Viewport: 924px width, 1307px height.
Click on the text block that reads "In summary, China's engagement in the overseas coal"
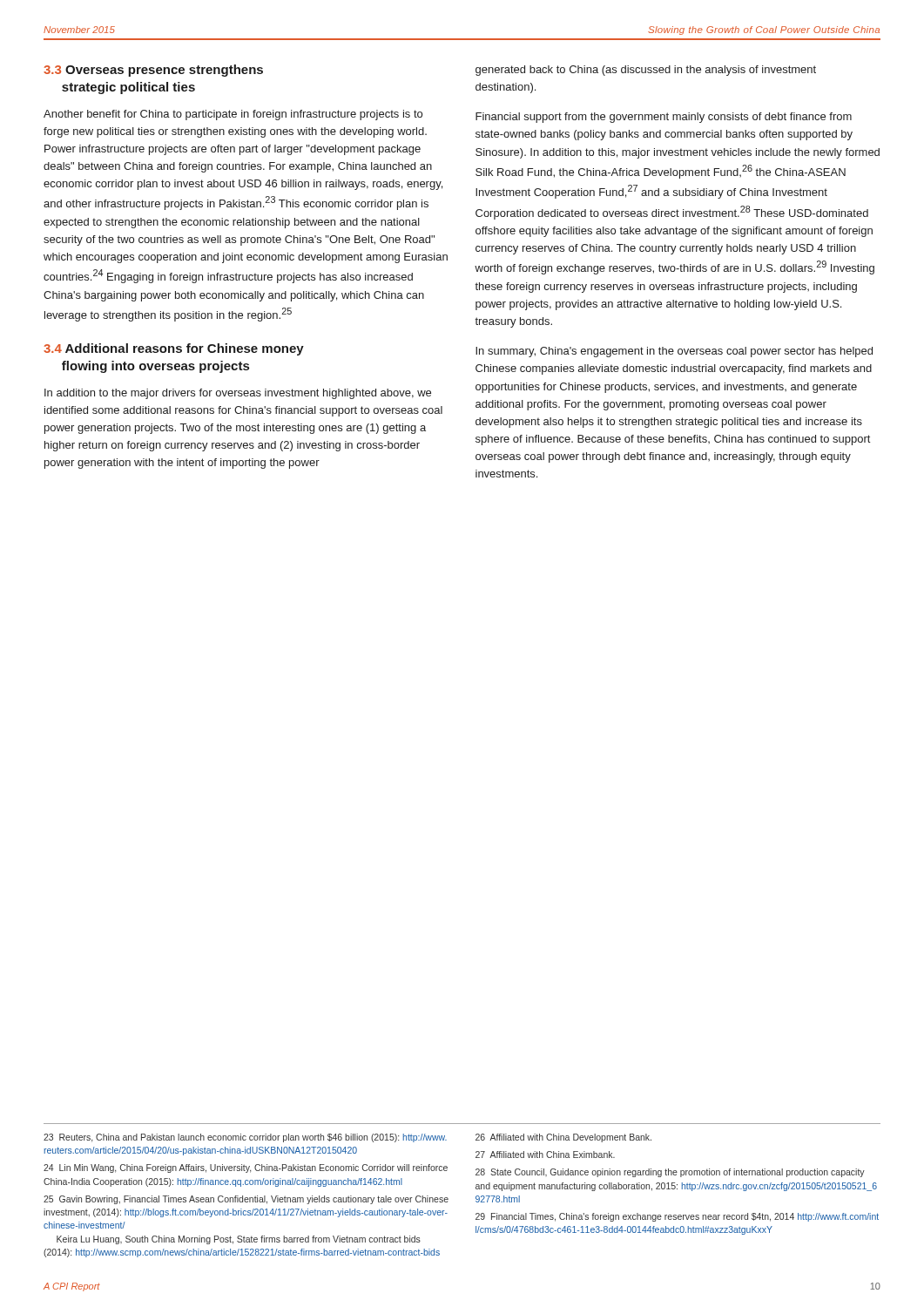tap(674, 412)
